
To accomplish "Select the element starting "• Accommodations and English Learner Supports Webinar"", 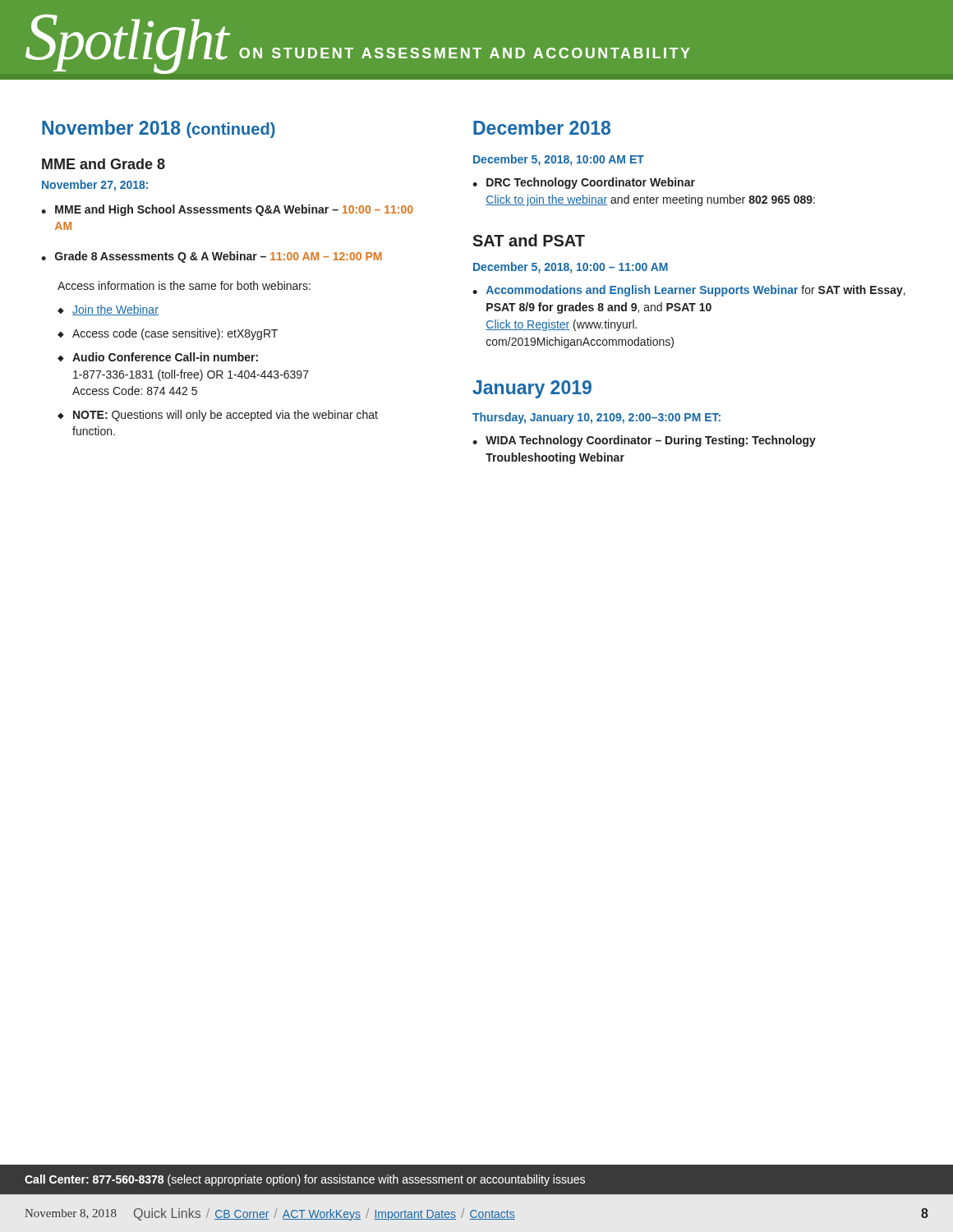I will (690, 316).
